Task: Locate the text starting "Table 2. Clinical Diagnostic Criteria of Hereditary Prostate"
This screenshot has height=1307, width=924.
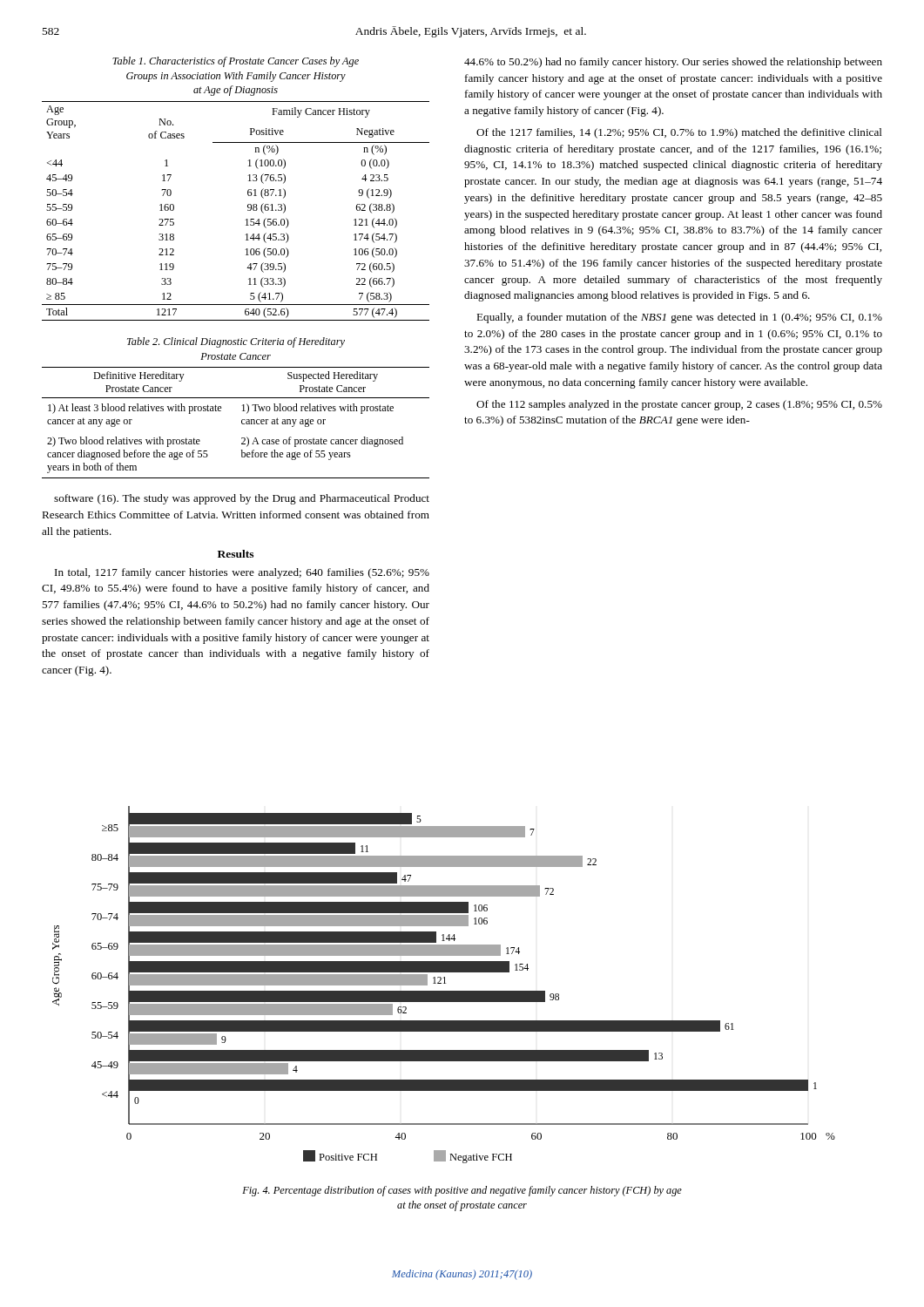Action: [236, 349]
